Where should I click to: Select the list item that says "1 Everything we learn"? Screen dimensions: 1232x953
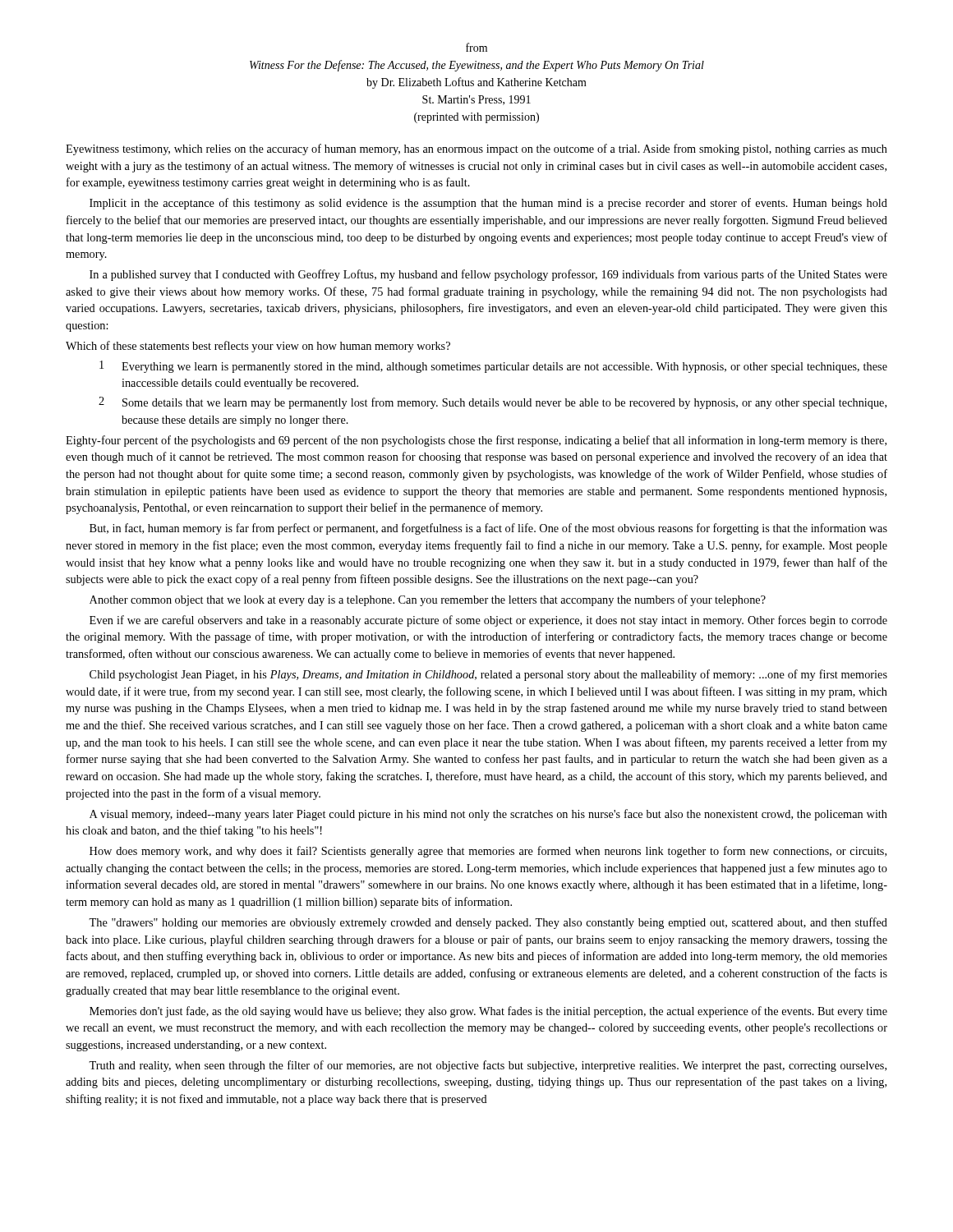(493, 375)
